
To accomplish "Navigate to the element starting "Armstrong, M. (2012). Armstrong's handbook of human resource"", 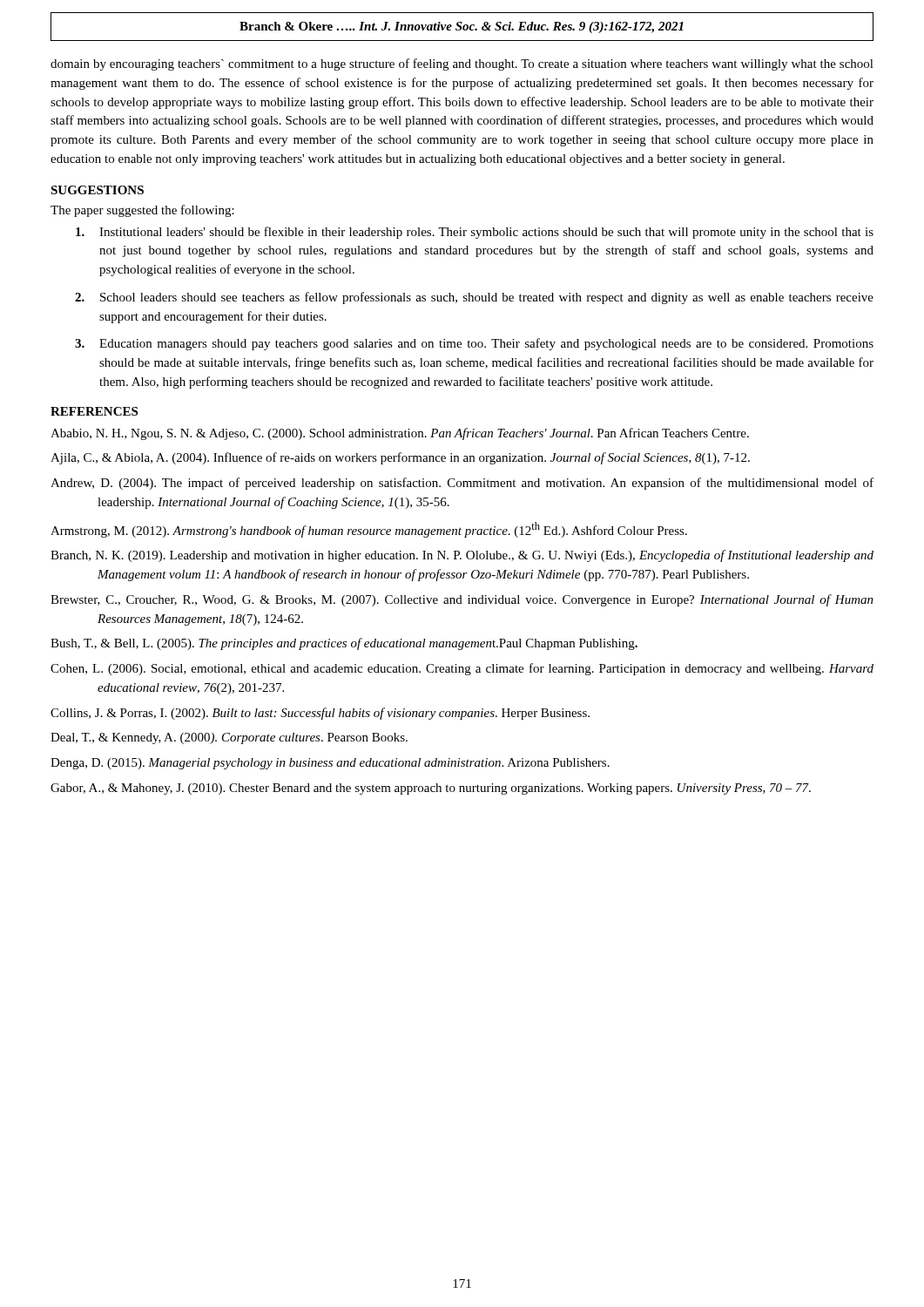I will point(462,529).
